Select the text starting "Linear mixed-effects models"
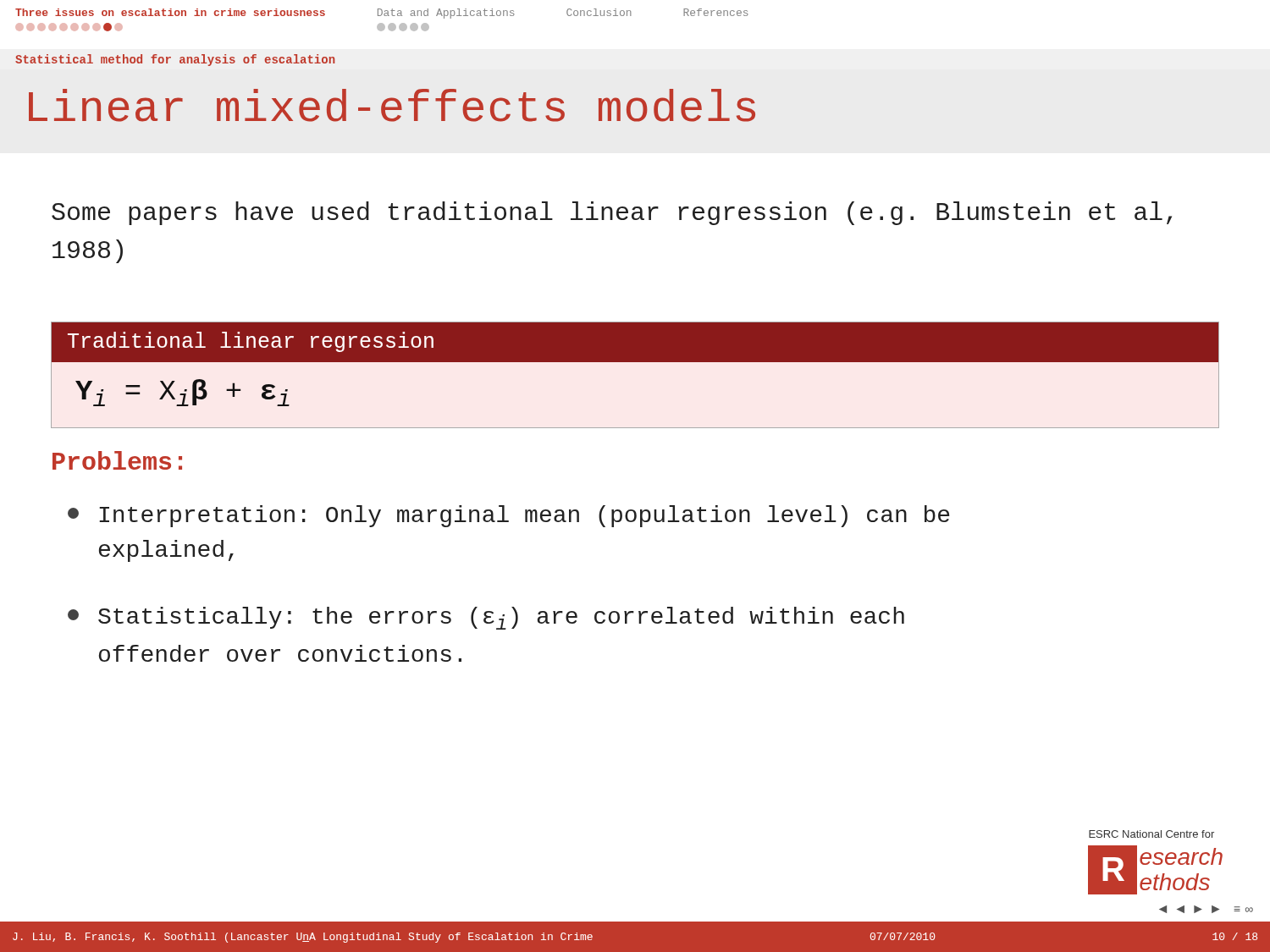This screenshot has height=952, width=1270. [x=392, y=110]
